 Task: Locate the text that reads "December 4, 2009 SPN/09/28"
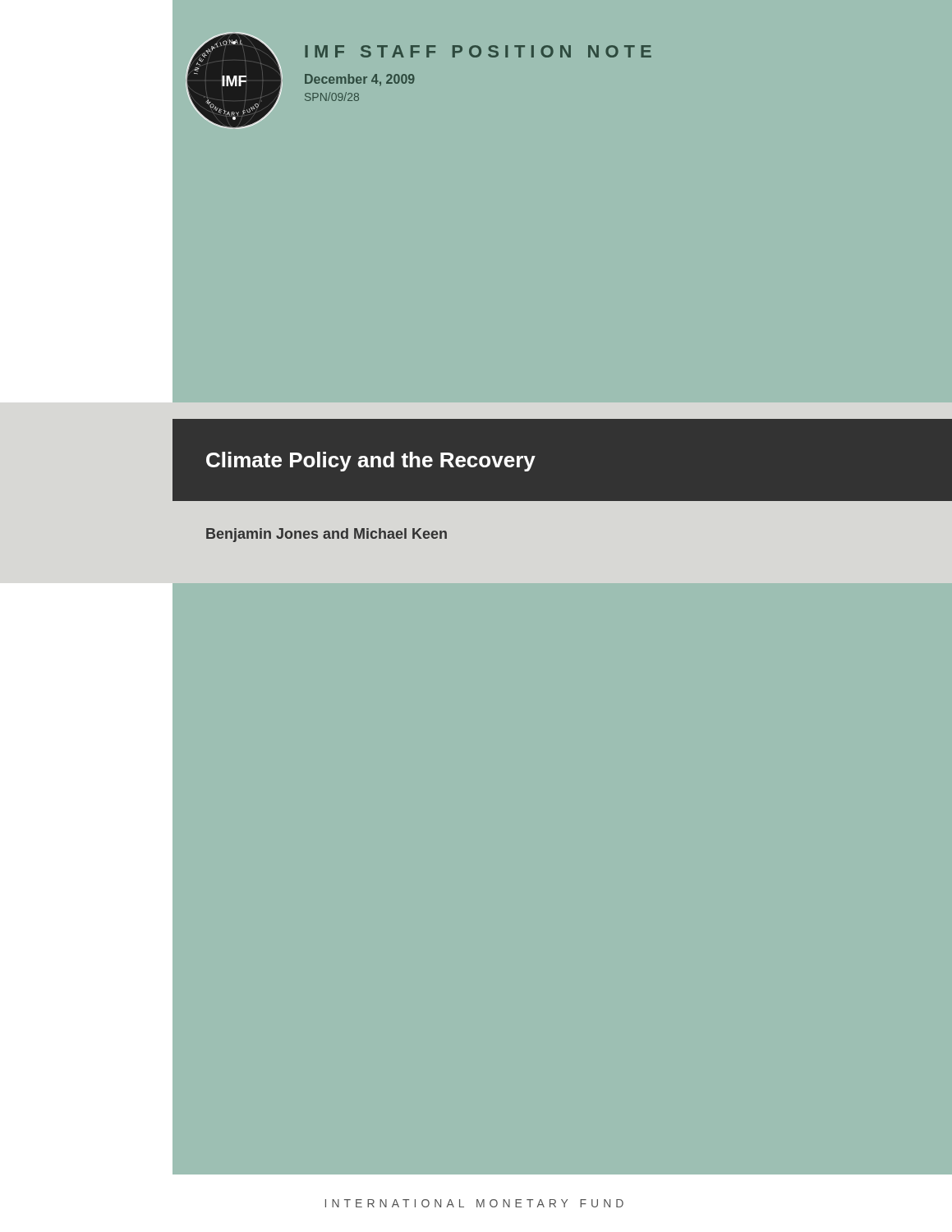[x=360, y=80]
